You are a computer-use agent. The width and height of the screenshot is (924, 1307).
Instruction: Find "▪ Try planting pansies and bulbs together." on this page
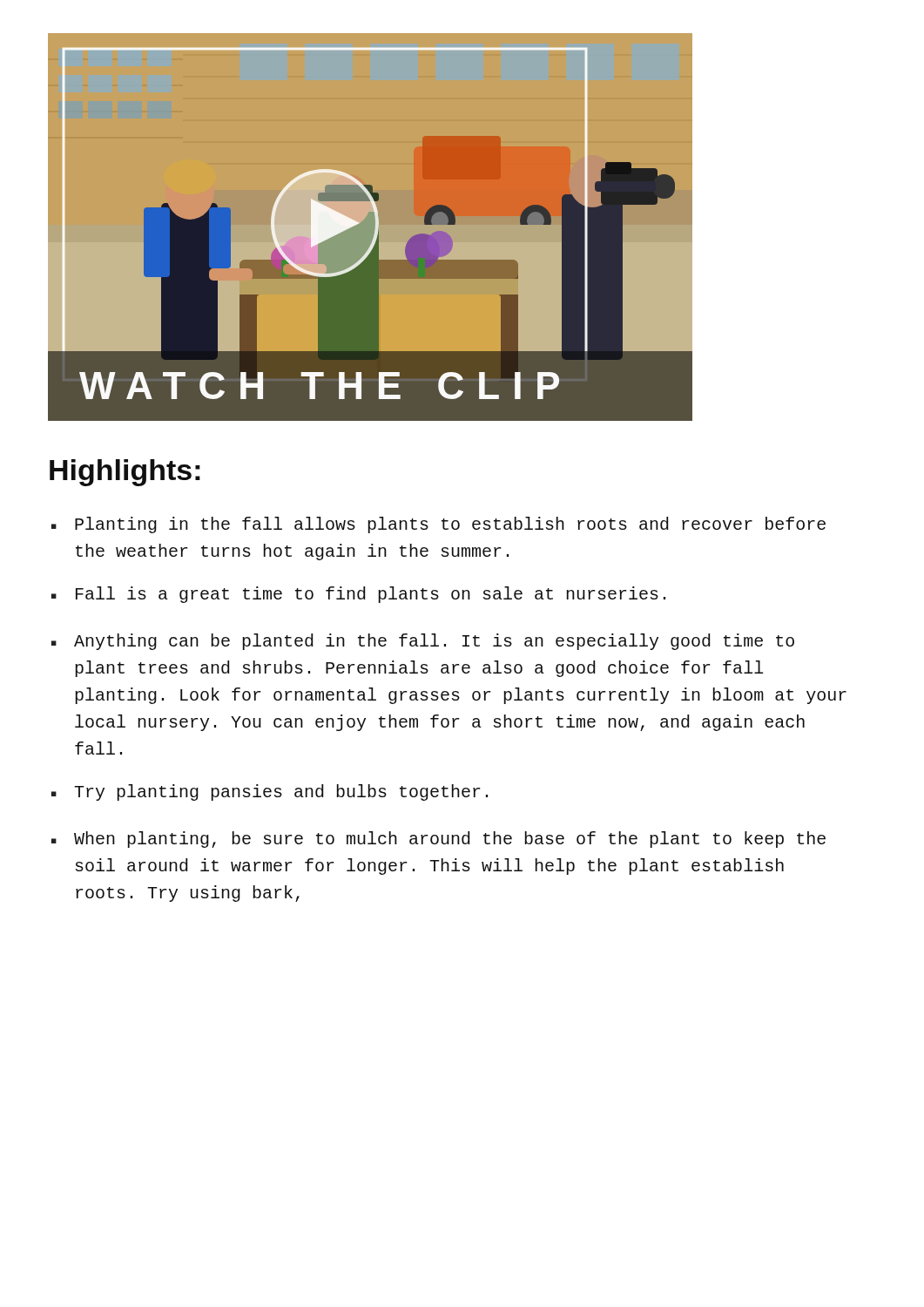[x=448, y=795]
